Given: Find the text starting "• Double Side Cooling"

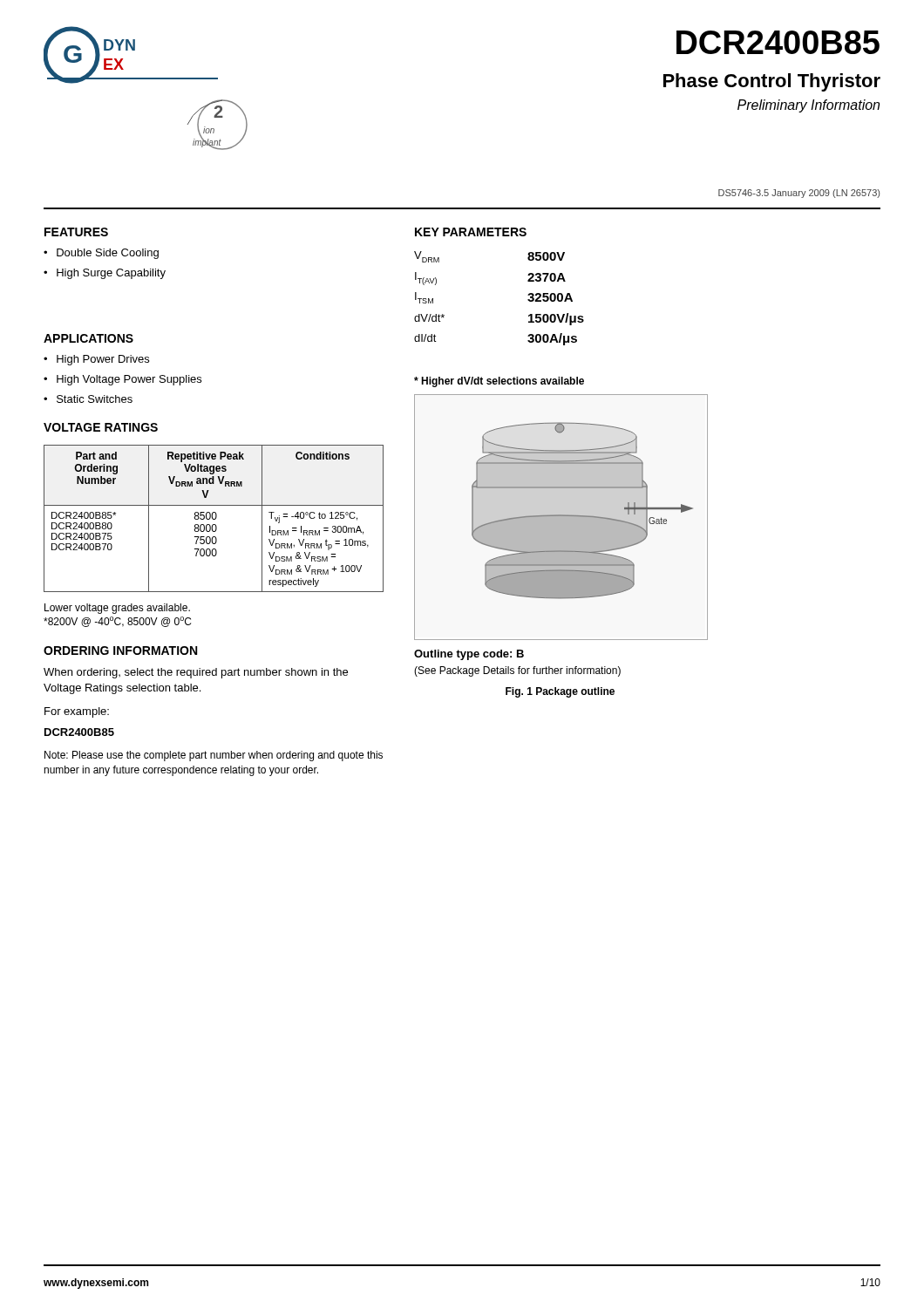Looking at the screenshot, I should pos(101,252).
